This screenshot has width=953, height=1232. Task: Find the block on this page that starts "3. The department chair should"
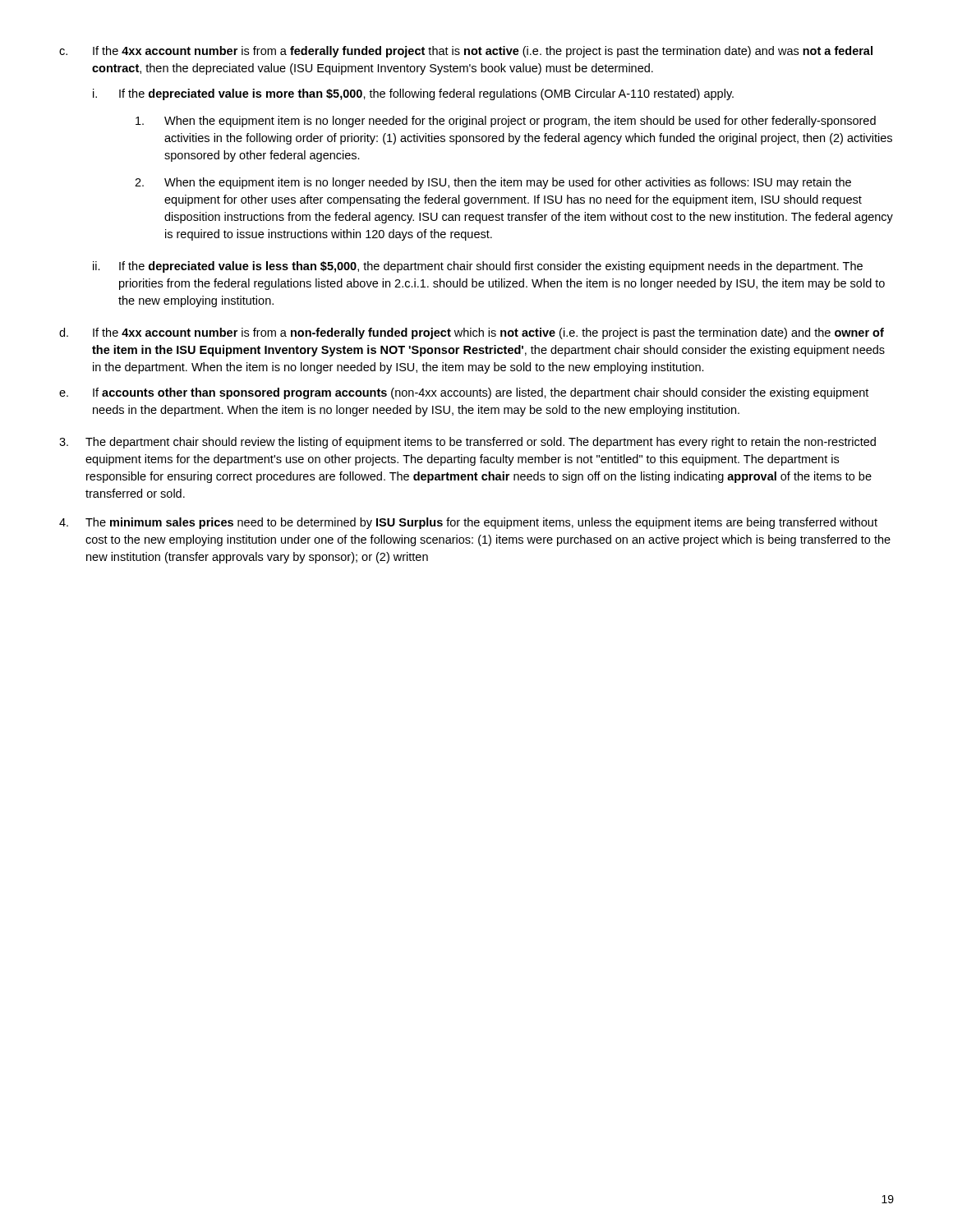(476, 468)
